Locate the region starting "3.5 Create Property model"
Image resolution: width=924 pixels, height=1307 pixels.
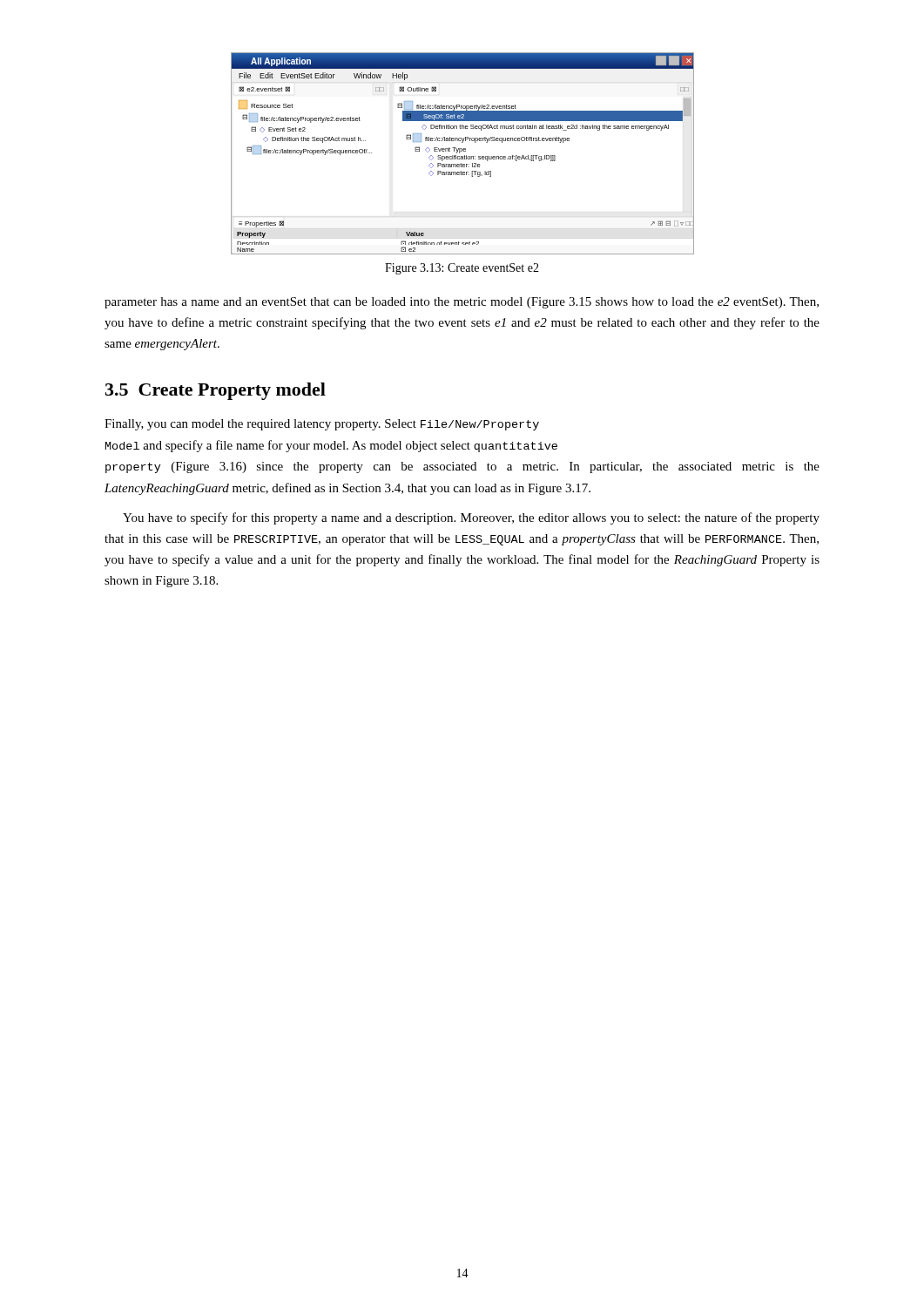[x=215, y=389]
